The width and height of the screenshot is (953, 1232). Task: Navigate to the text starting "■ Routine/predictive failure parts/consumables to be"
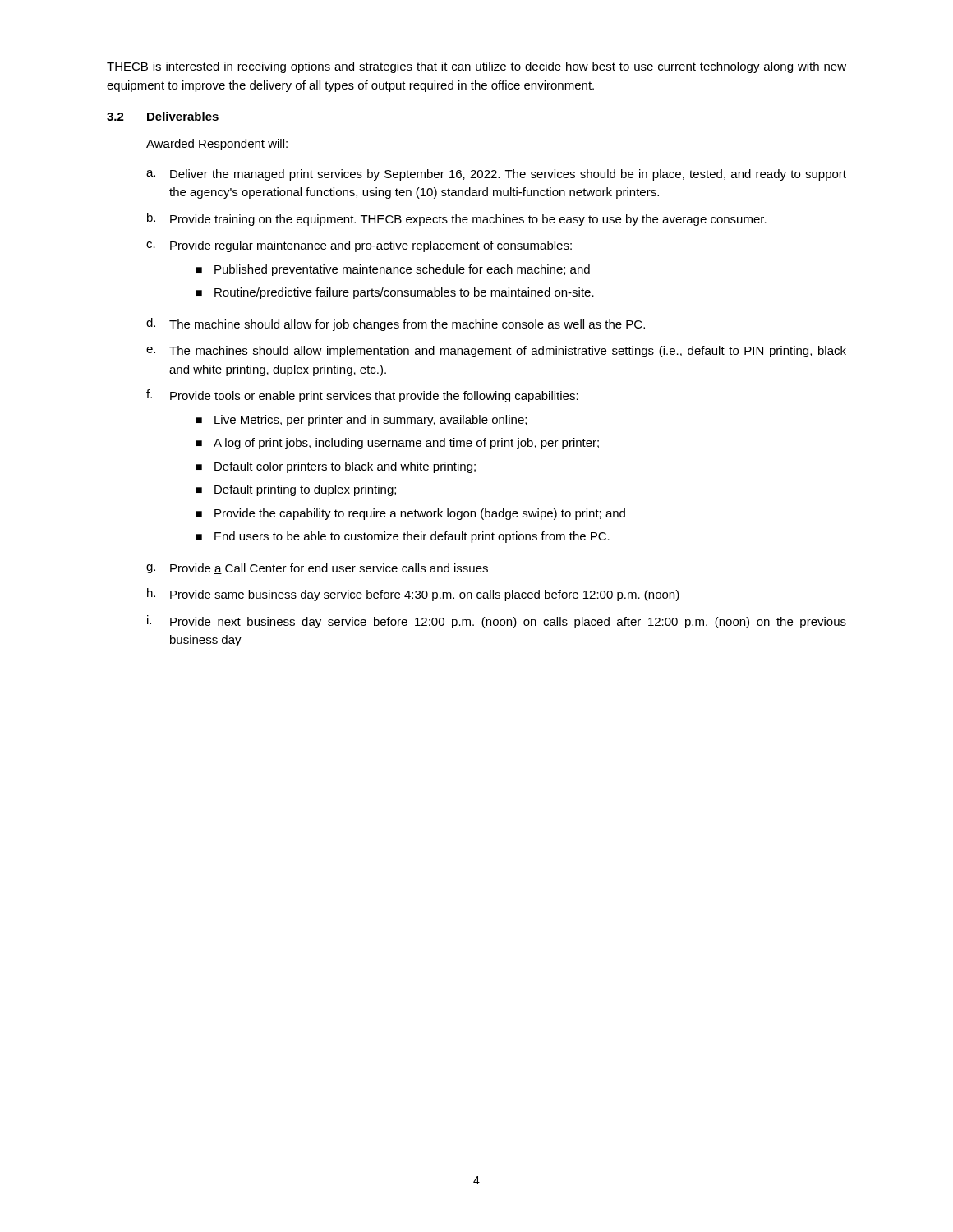click(521, 293)
